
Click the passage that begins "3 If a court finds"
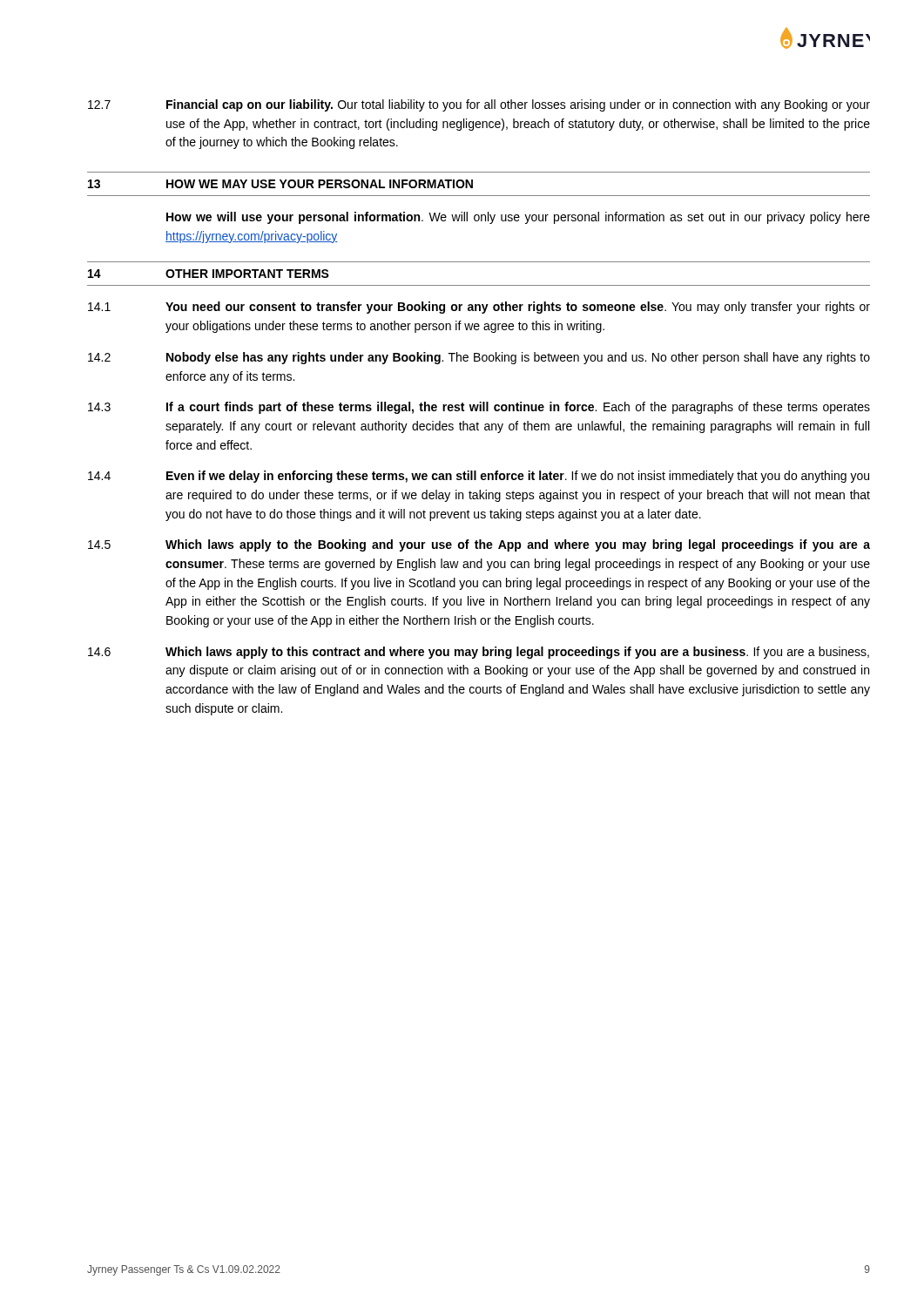[x=479, y=427]
